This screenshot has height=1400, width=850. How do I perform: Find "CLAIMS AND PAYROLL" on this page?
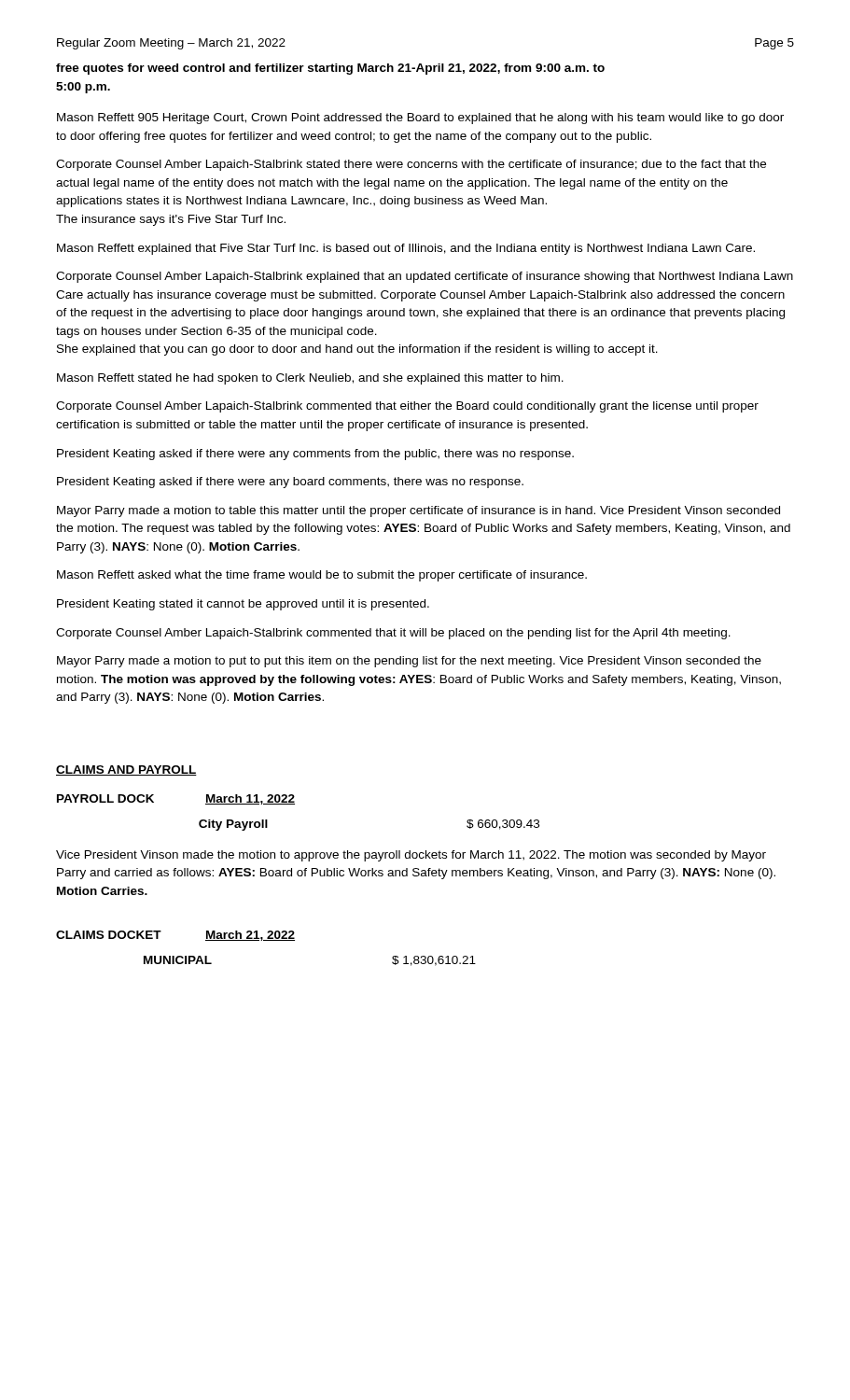[126, 769]
